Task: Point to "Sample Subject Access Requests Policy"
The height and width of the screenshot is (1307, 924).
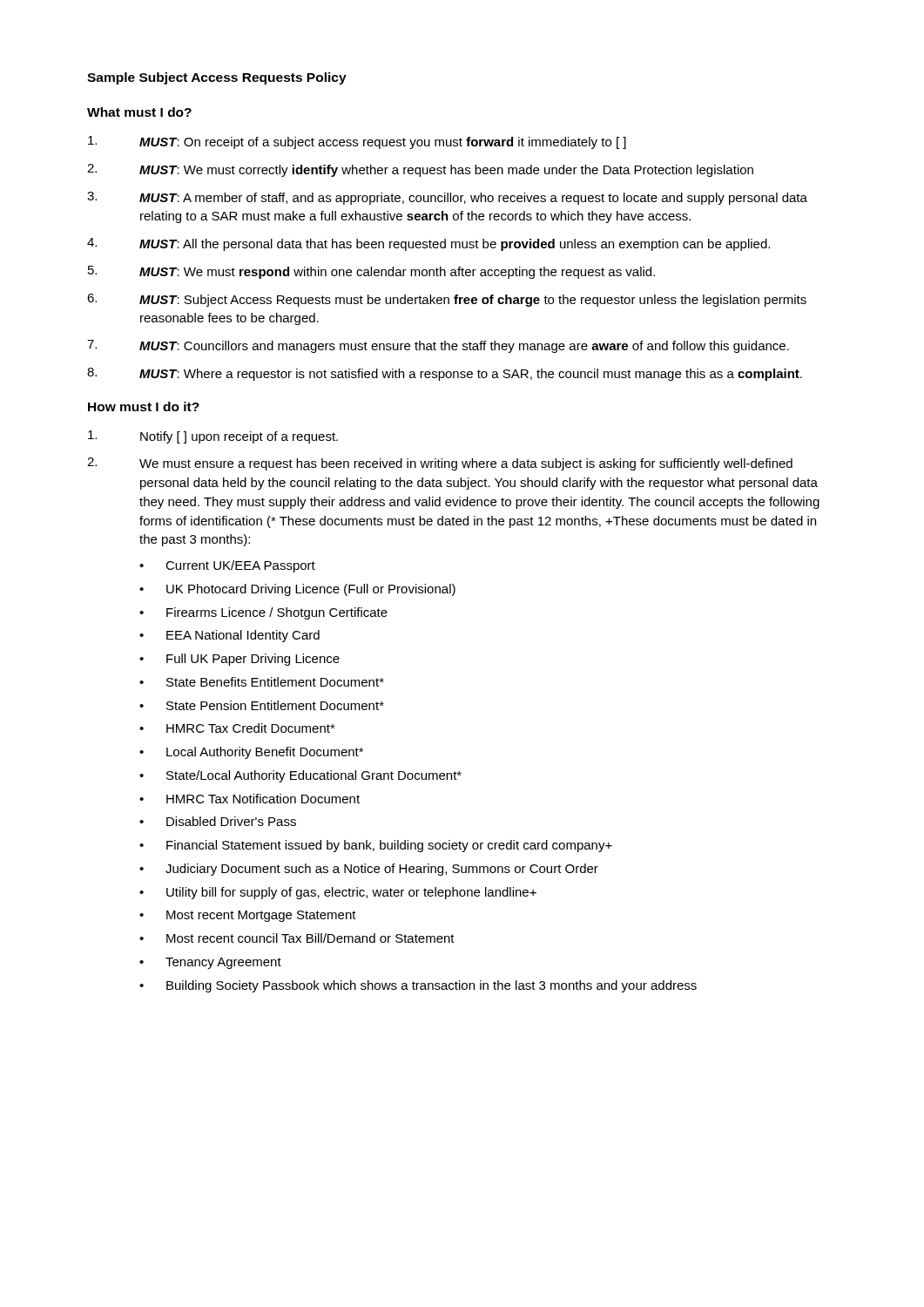Action: (217, 77)
